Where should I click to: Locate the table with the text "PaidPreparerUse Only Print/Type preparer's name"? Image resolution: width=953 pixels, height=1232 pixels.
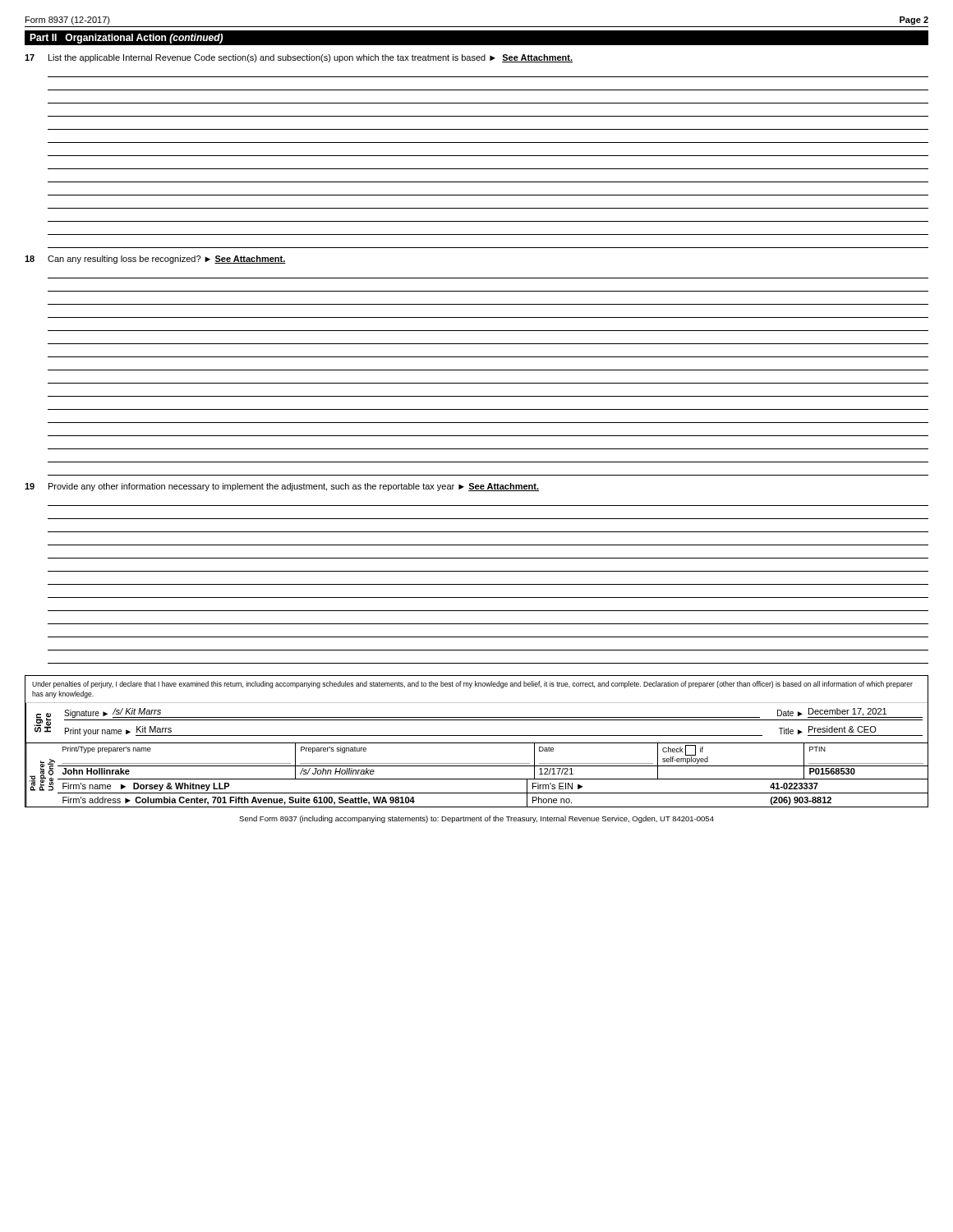(x=476, y=775)
